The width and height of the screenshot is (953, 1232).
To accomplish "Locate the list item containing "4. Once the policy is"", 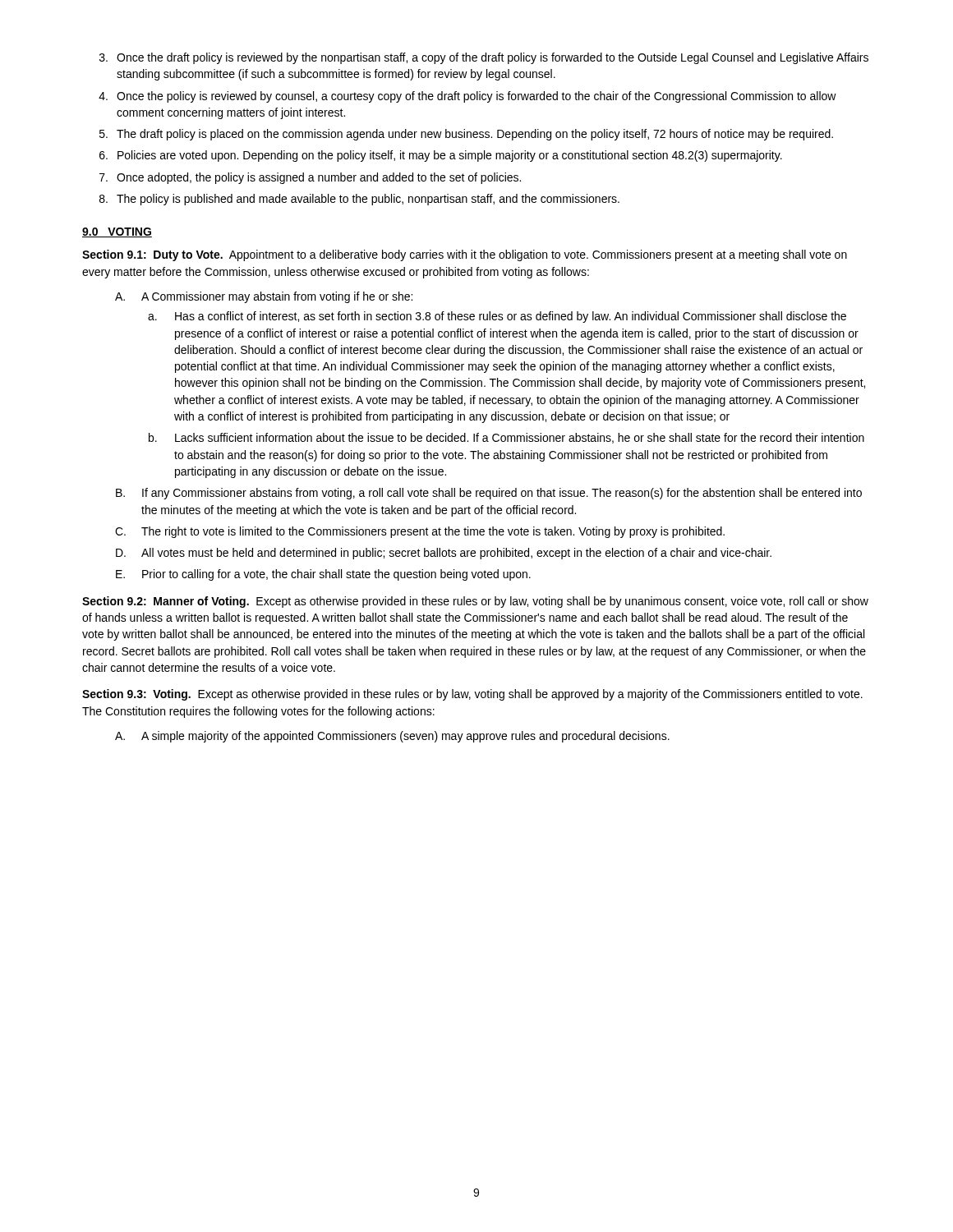I will tap(476, 104).
